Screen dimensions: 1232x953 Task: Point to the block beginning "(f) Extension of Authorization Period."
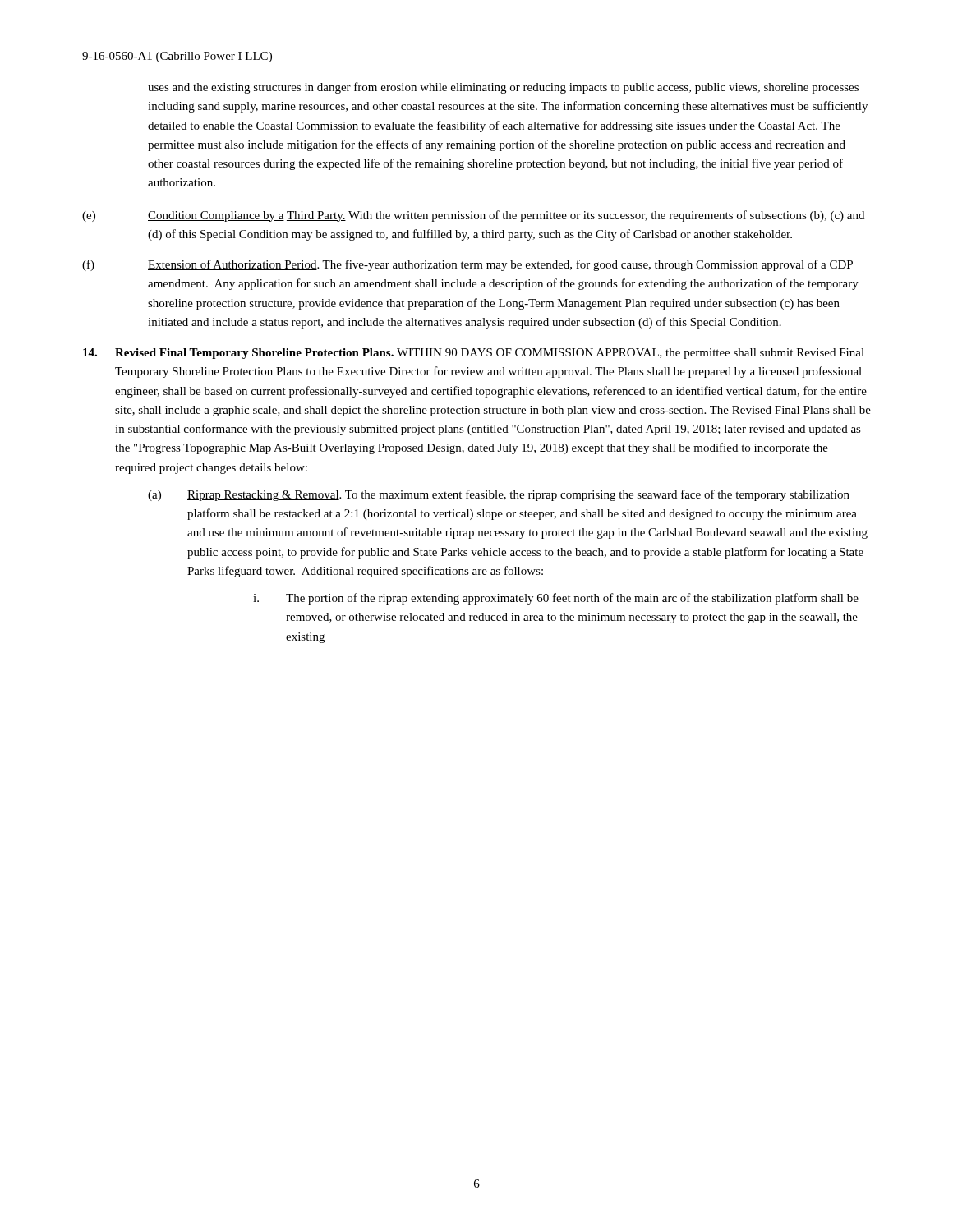(x=476, y=294)
